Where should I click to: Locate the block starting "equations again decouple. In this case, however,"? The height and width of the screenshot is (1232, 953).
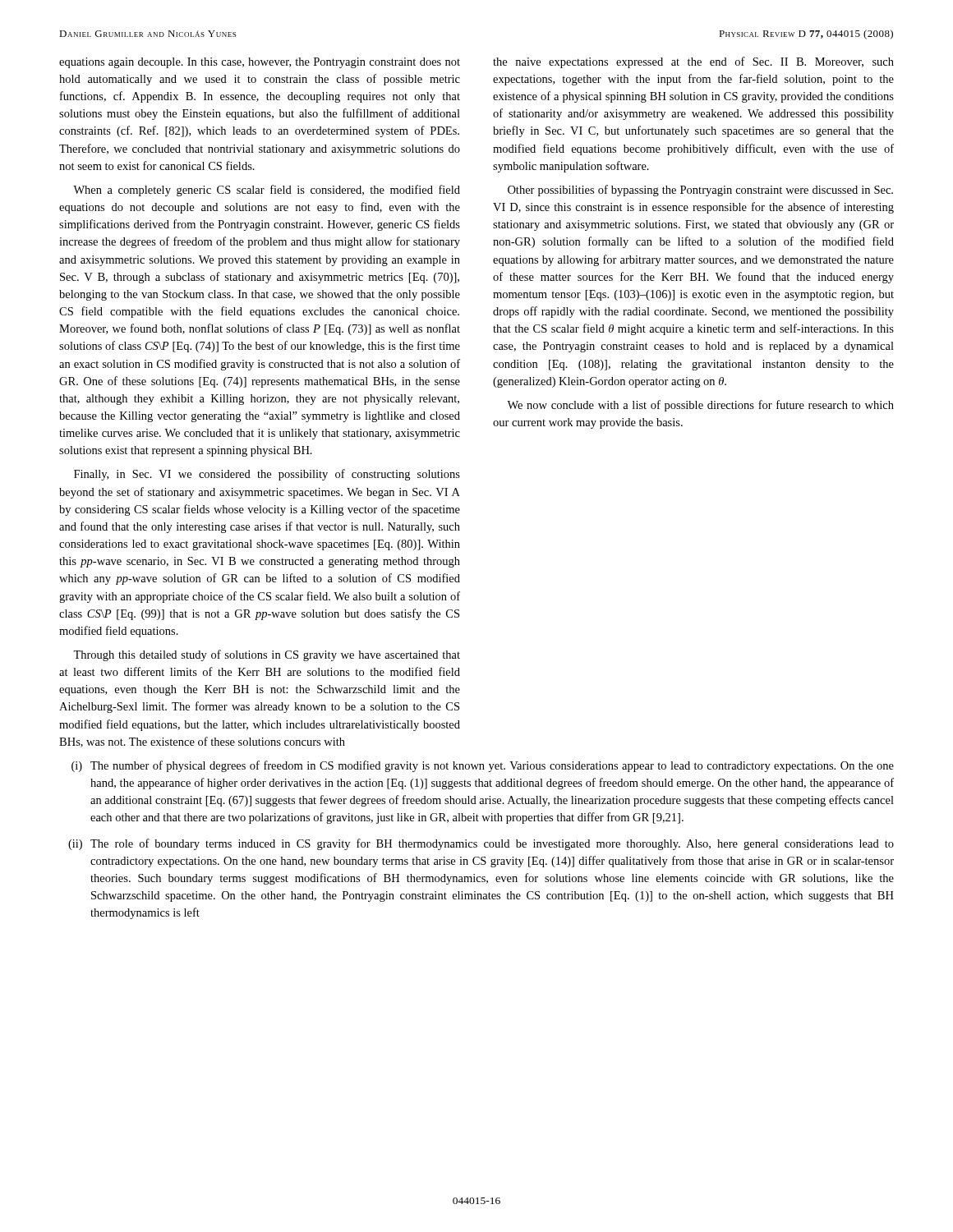pyautogui.click(x=260, y=114)
